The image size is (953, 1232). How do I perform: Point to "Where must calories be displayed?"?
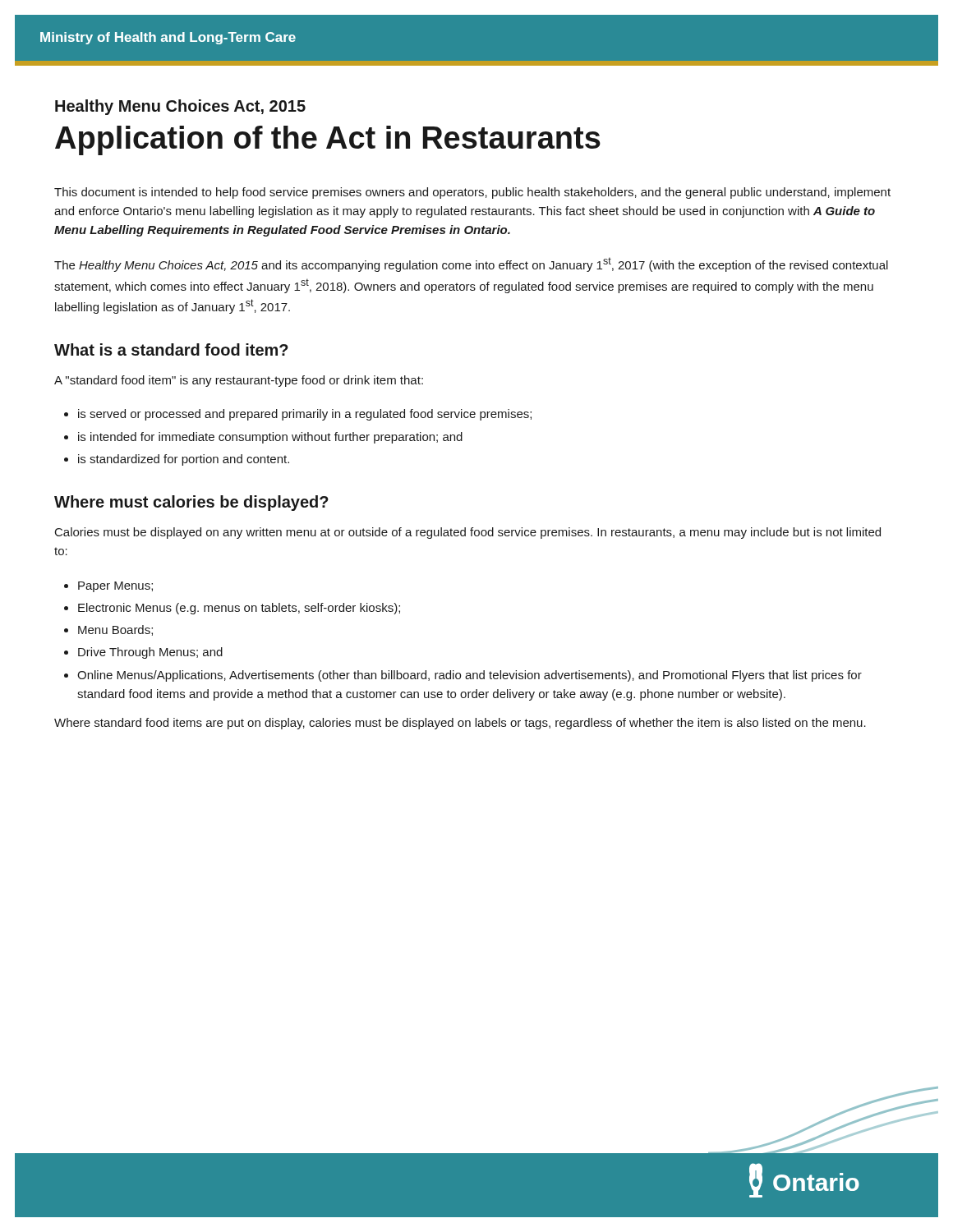pos(192,502)
